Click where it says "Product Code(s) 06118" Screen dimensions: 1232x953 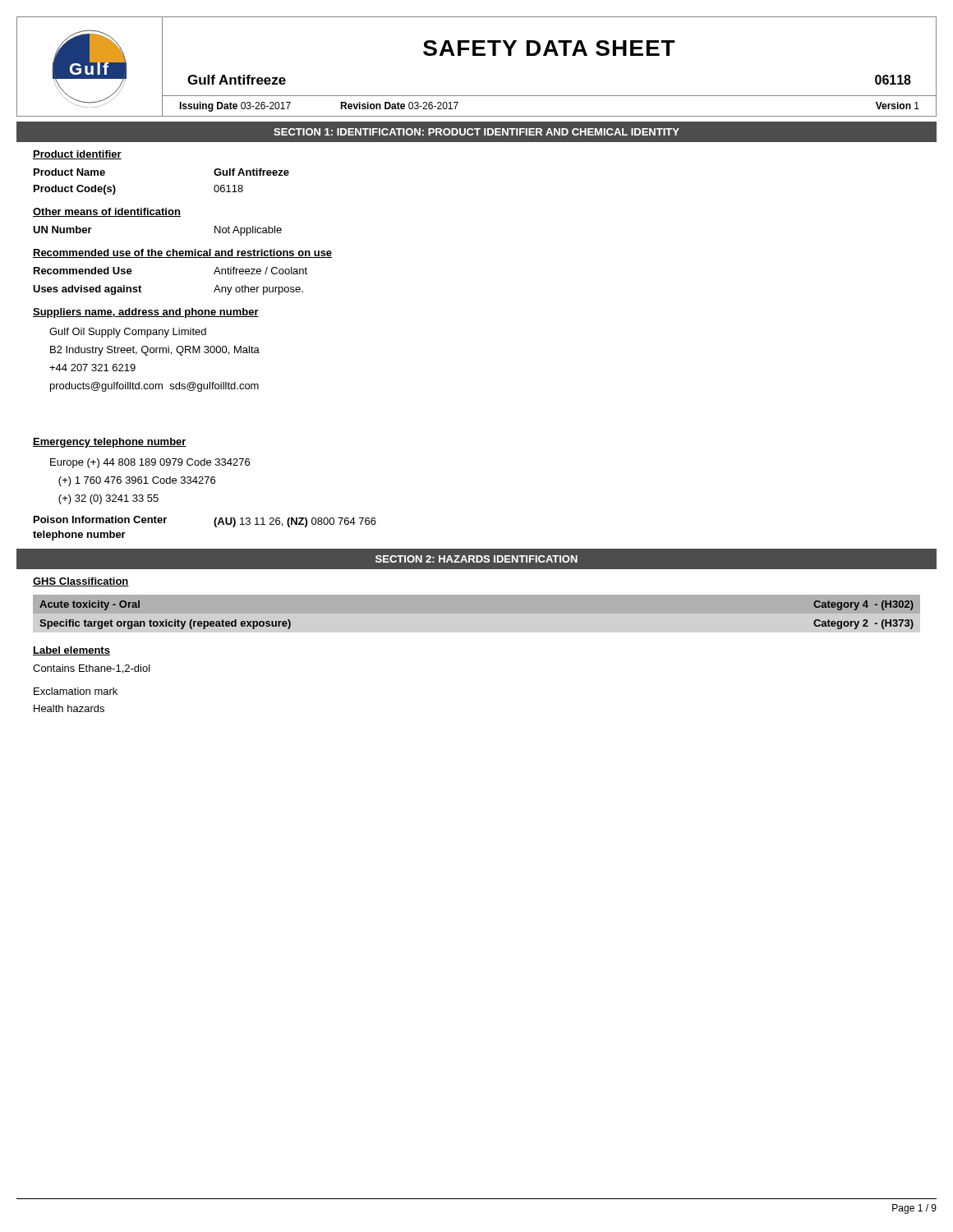71,189
